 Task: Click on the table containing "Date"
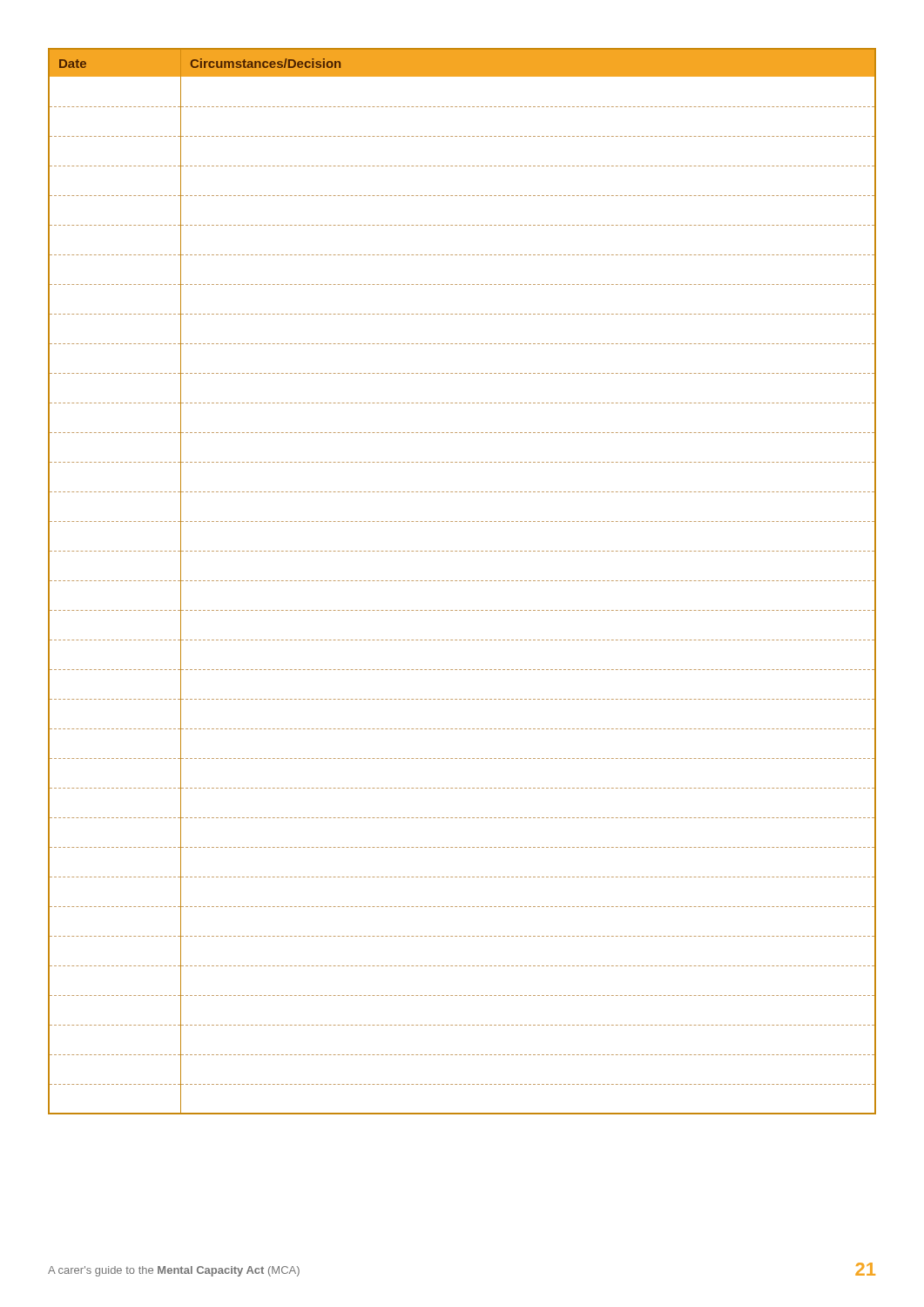point(462,625)
